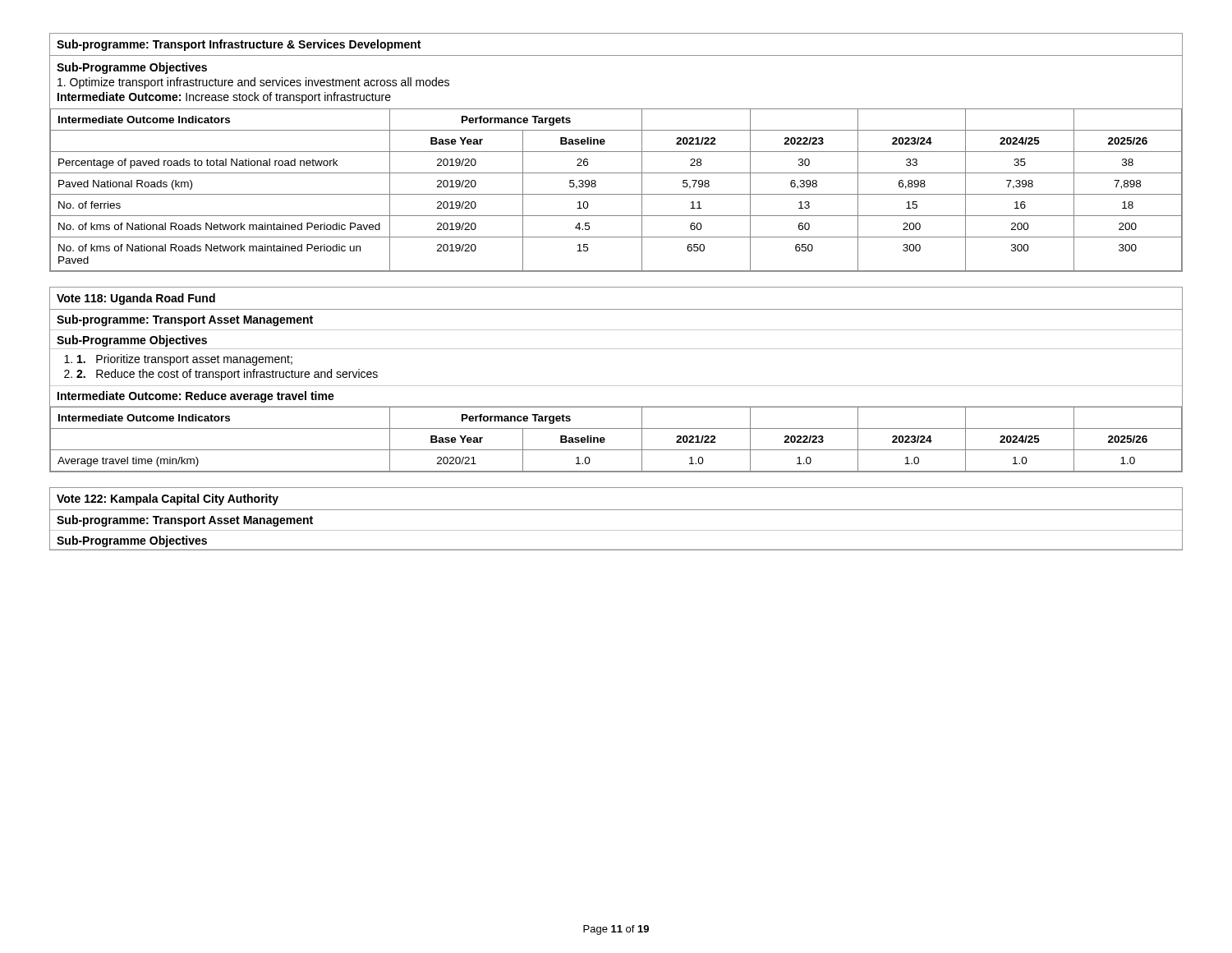Locate the element starting "Prioritize transport asset management;"
Screen dimensions: 953x1232
(185, 359)
